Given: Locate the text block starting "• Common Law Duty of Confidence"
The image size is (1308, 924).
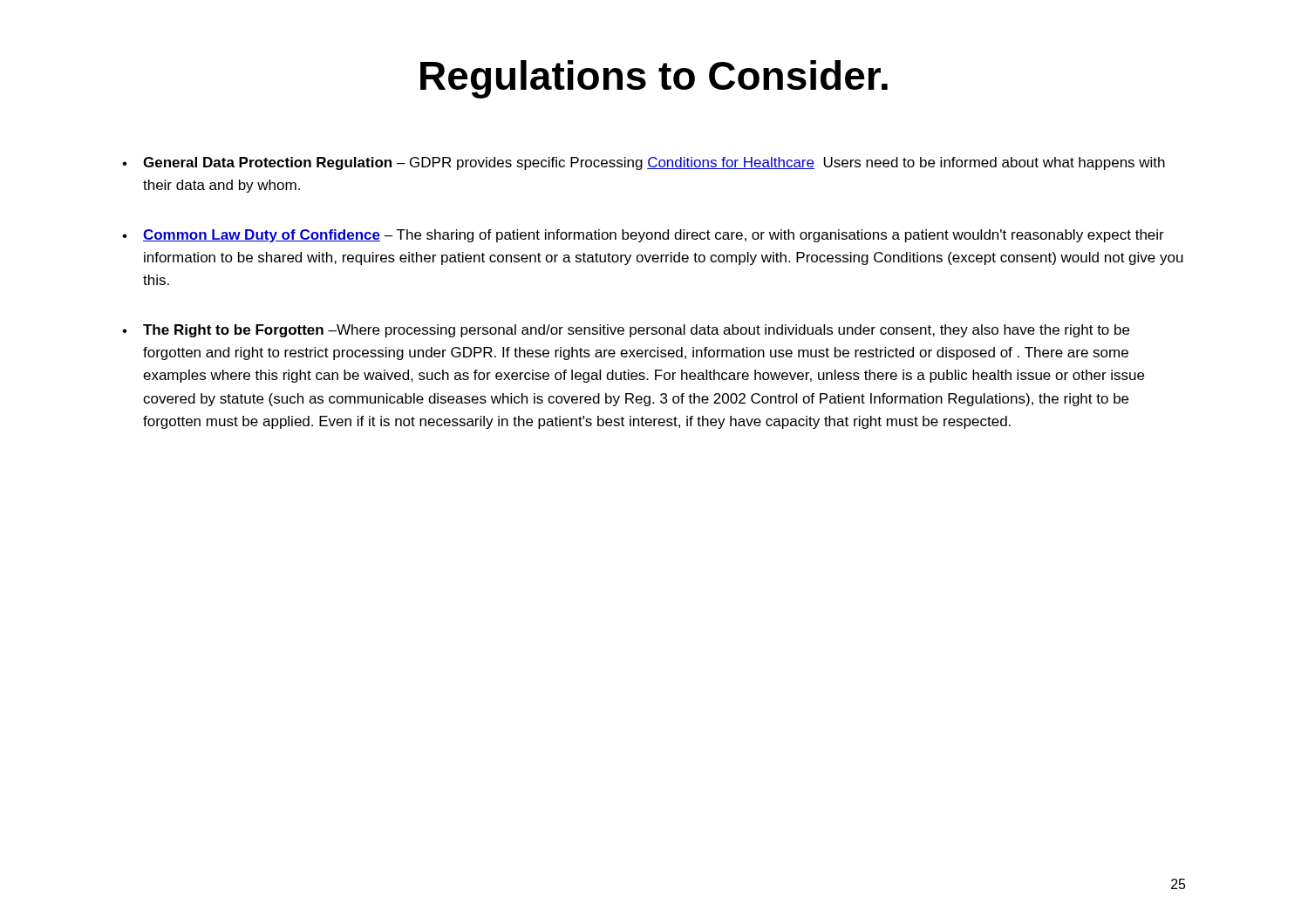Looking at the screenshot, I should click(x=654, y=258).
